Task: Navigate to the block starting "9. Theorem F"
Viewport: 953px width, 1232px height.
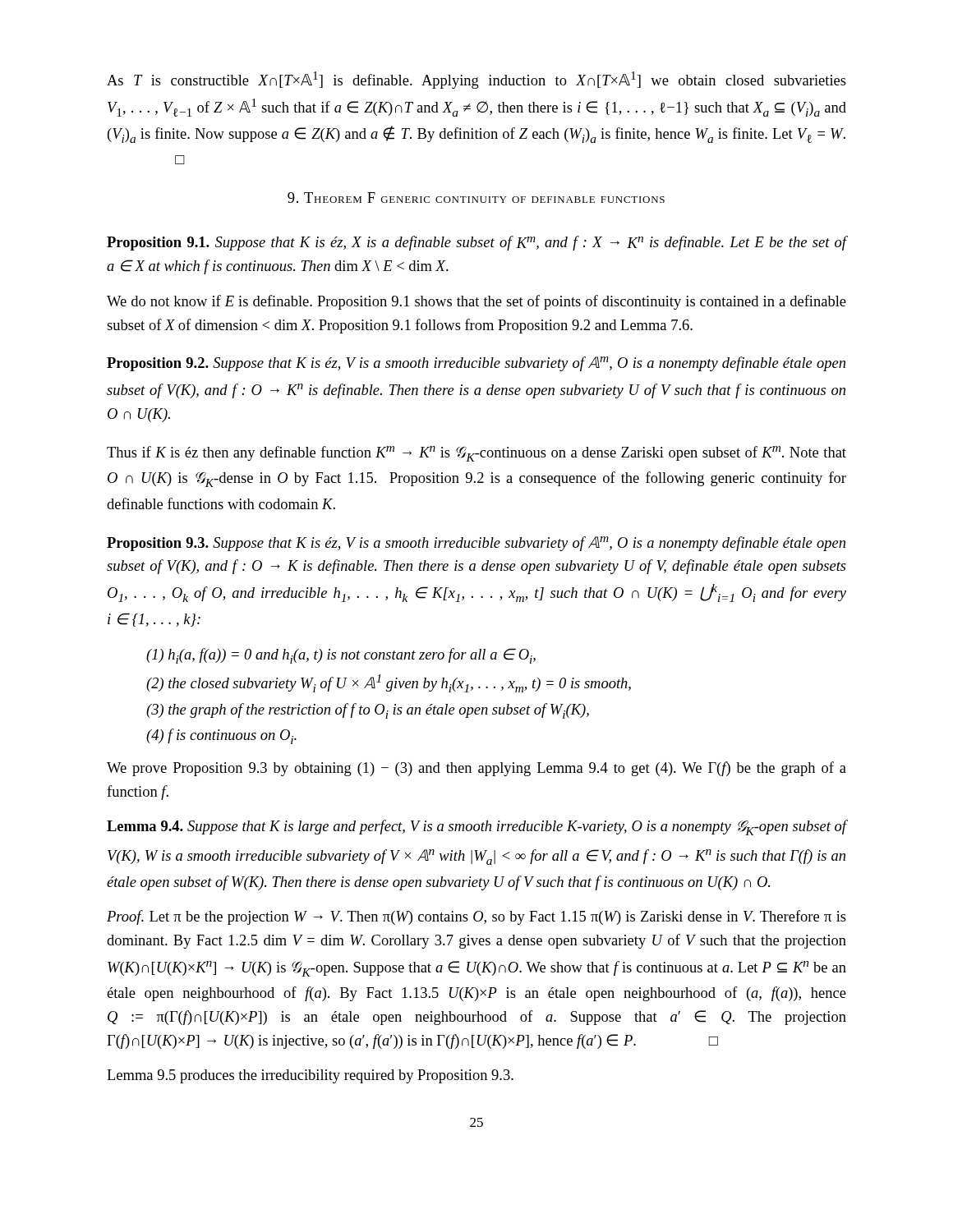Action: (x=476, y=198)
